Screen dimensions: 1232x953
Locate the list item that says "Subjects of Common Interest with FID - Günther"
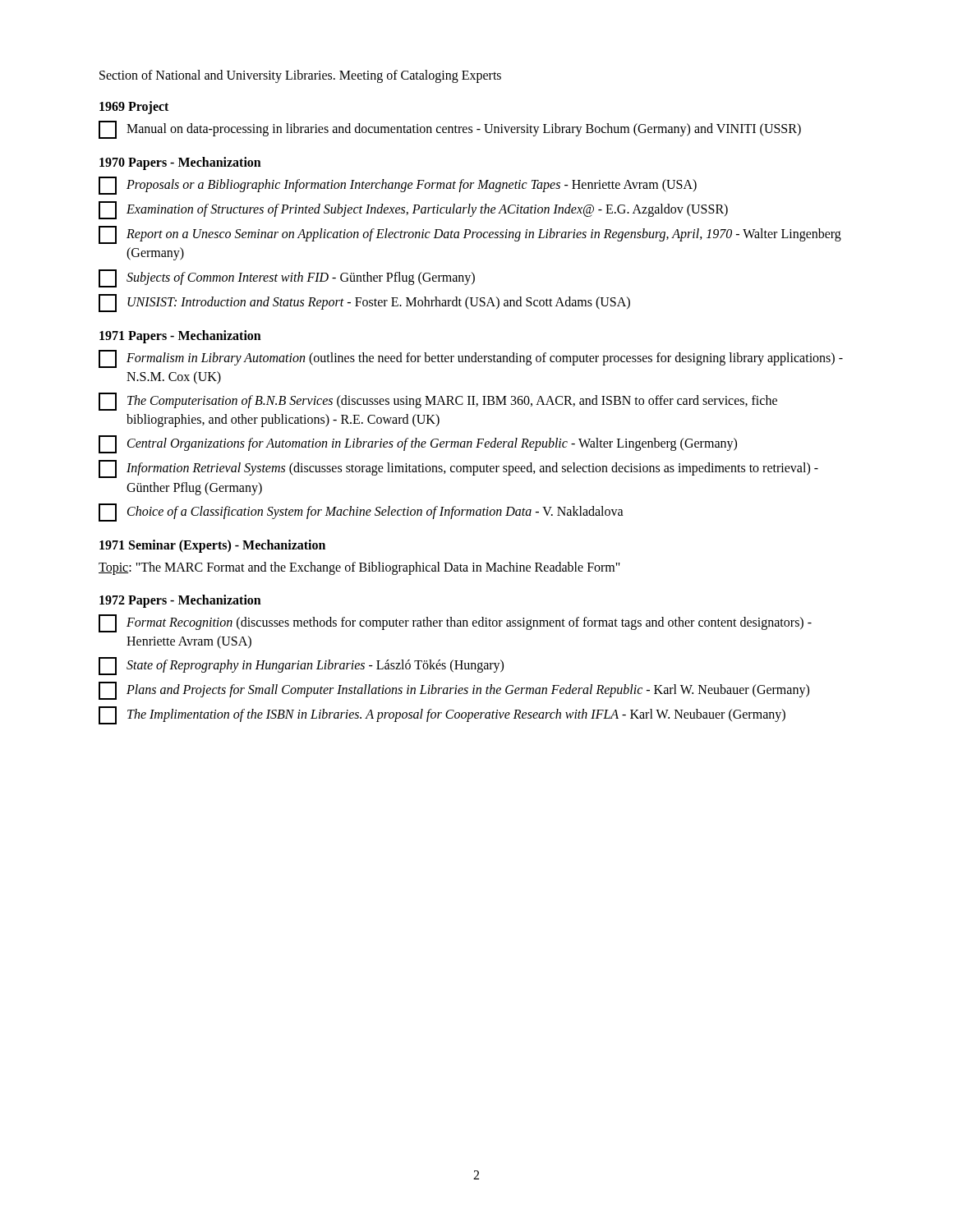point(476,277)
